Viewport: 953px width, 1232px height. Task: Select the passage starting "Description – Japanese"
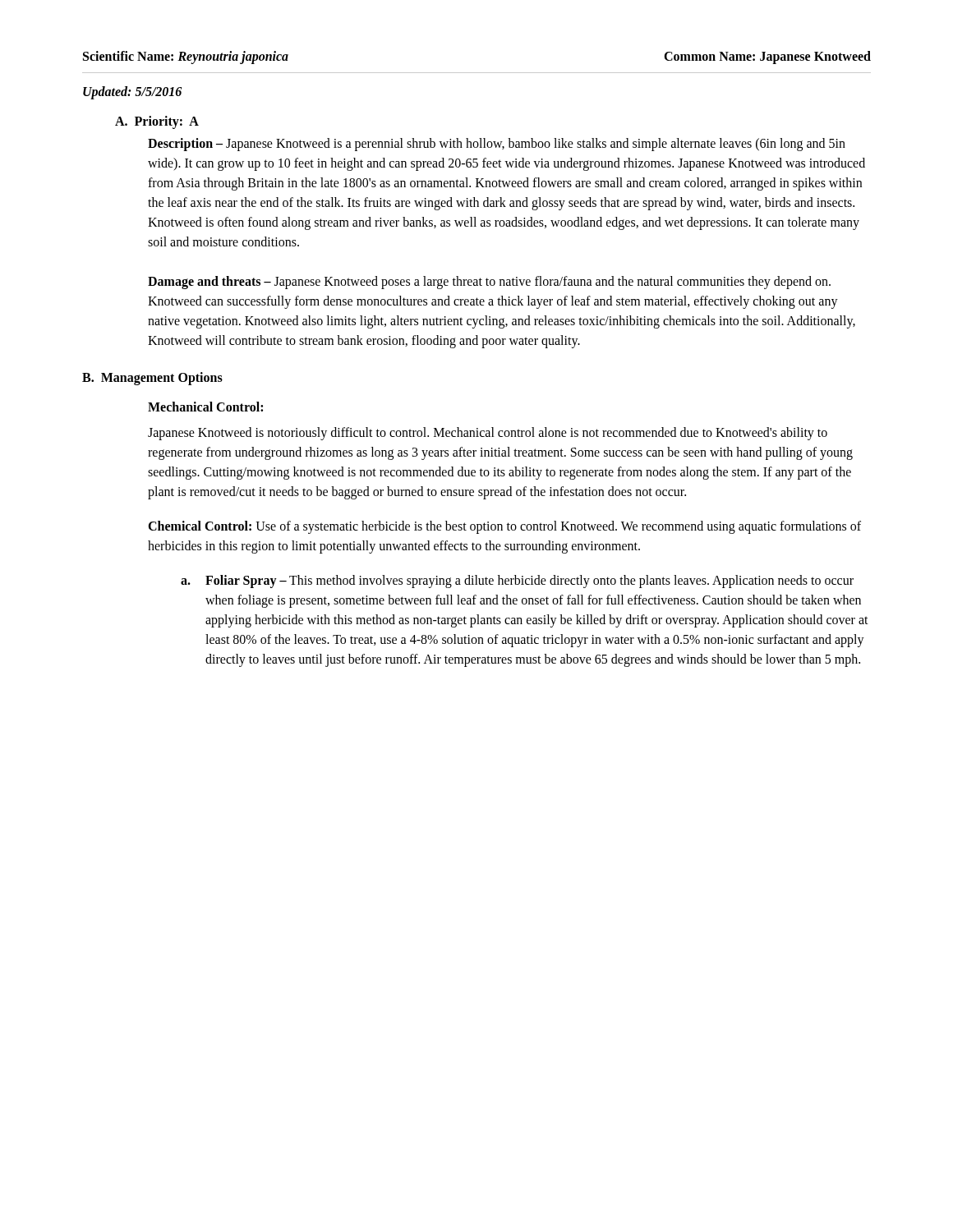(507, 193)
